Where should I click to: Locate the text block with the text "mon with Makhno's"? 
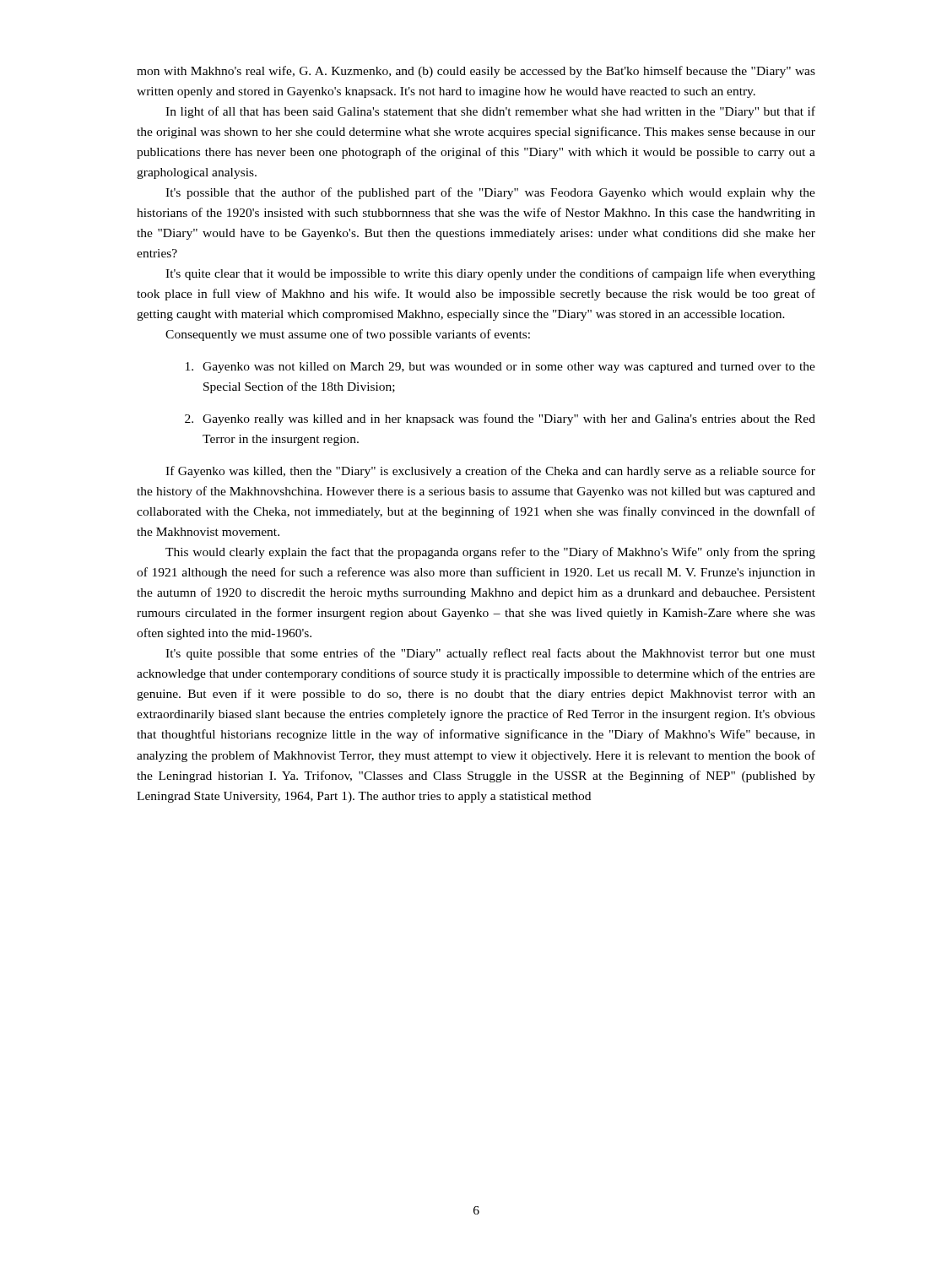click(476, 203)
